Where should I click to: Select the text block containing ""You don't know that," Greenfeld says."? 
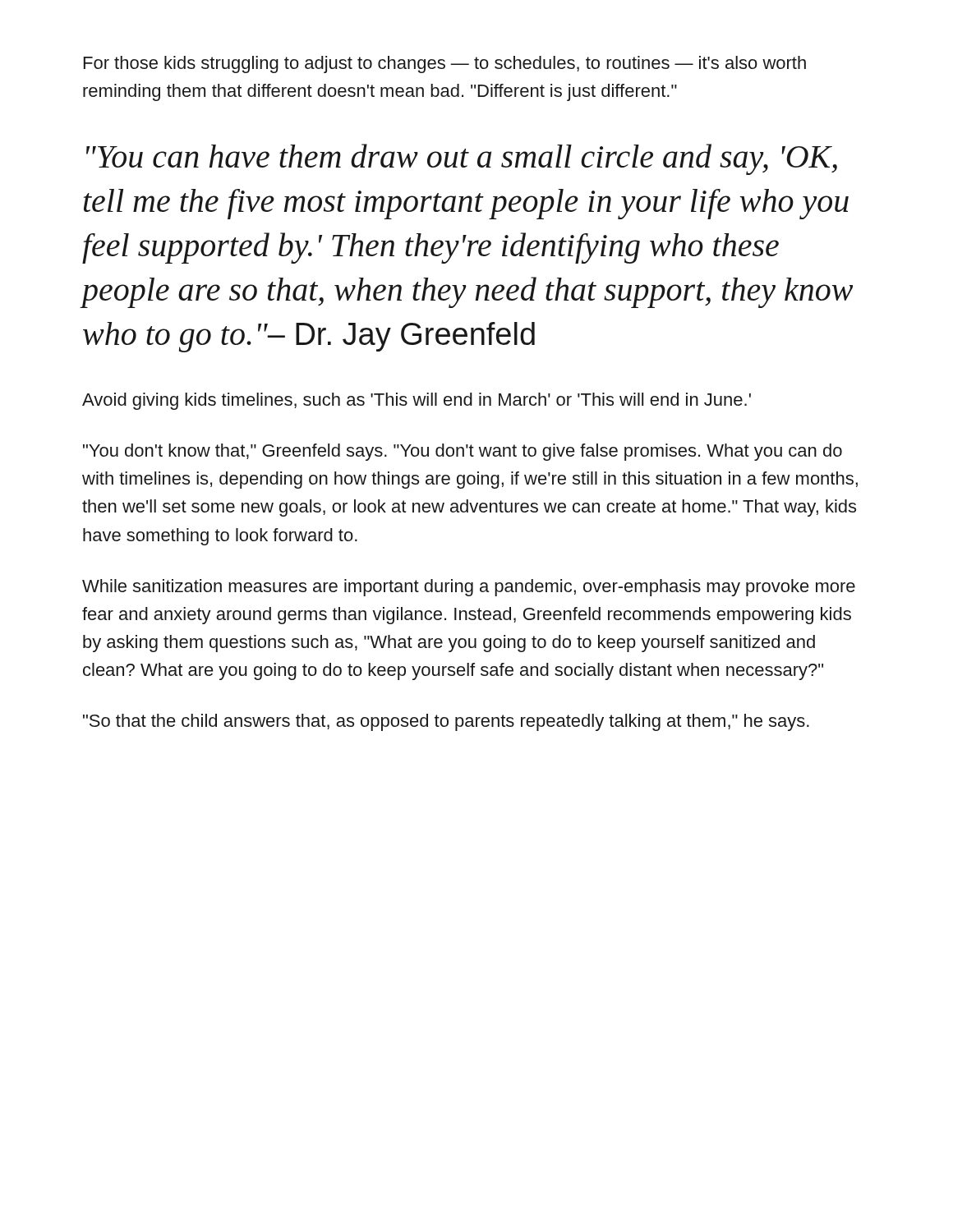pos(471,493)
